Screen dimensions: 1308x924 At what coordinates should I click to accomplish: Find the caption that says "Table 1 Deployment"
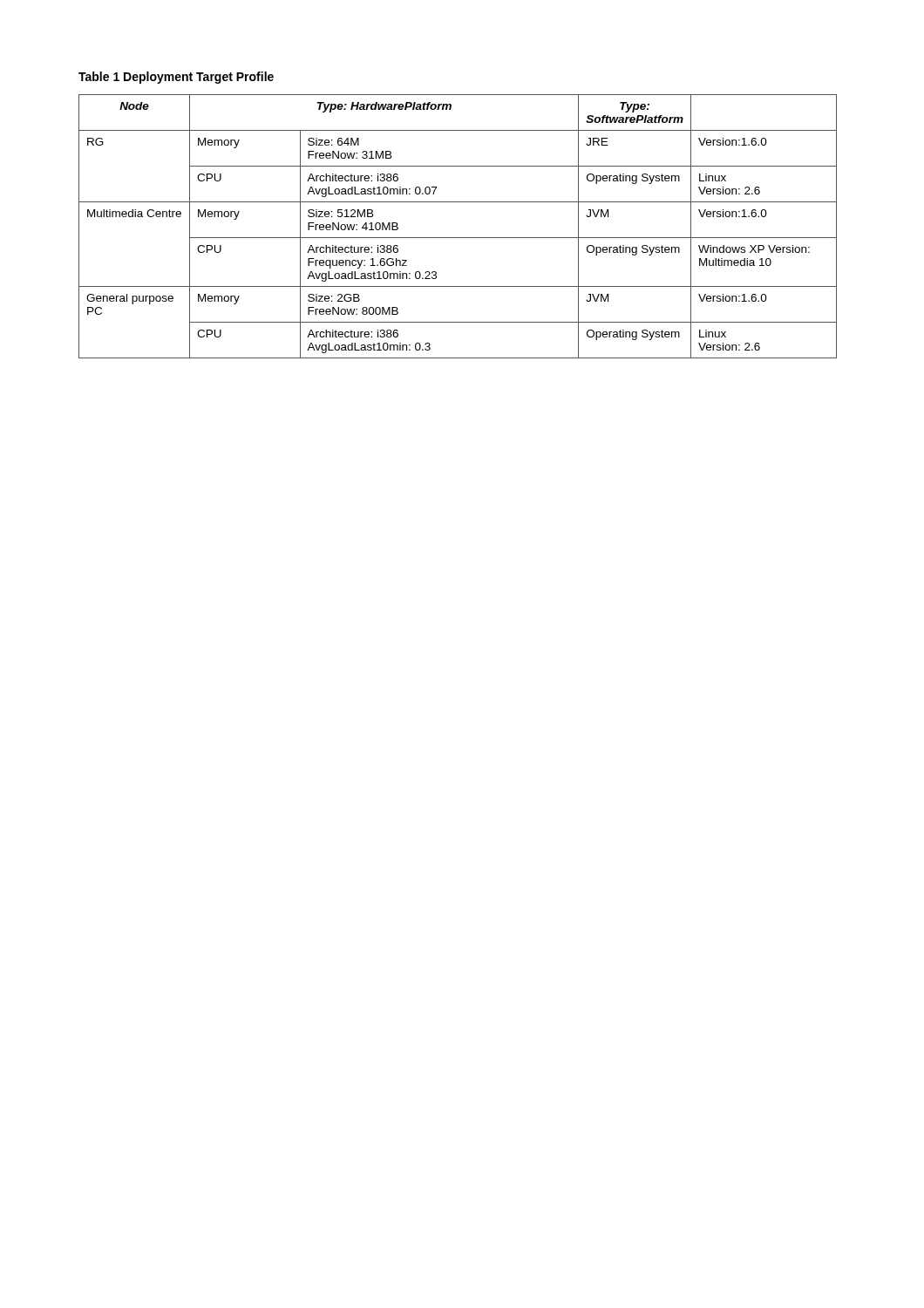(176, 77)
